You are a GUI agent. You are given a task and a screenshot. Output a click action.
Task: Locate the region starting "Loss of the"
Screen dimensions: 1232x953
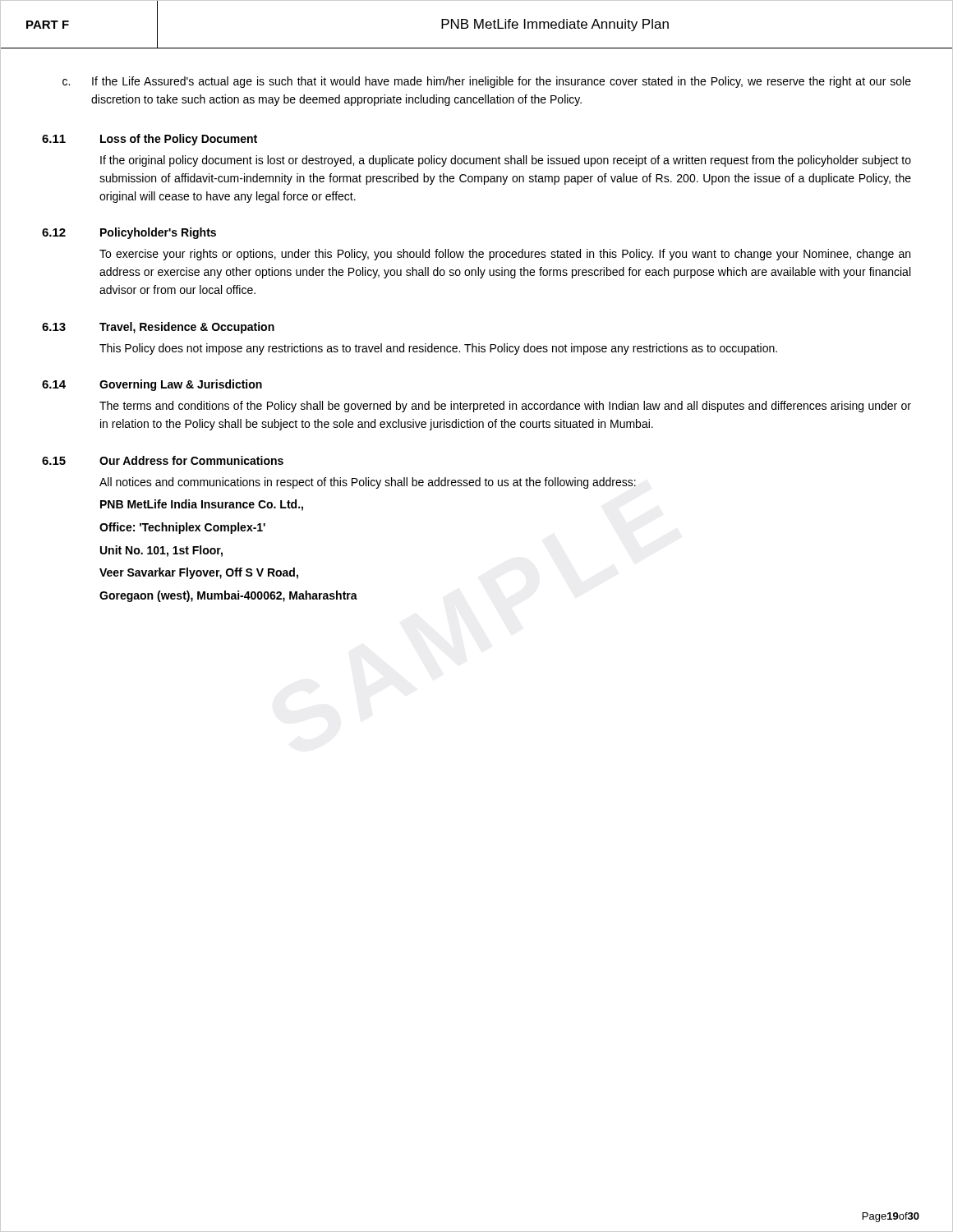(178, 139)
